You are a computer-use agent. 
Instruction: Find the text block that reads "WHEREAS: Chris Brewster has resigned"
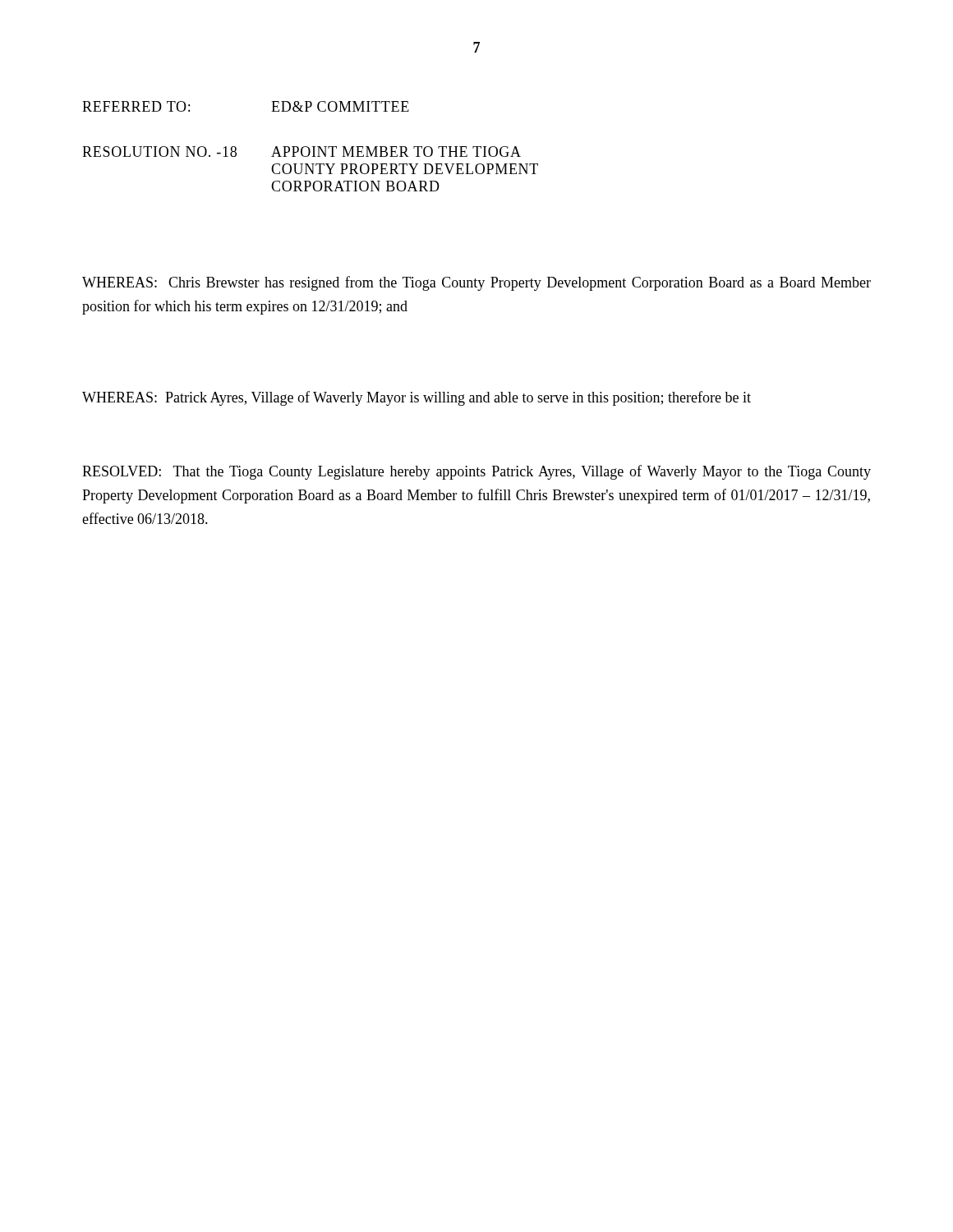(476, 294)
